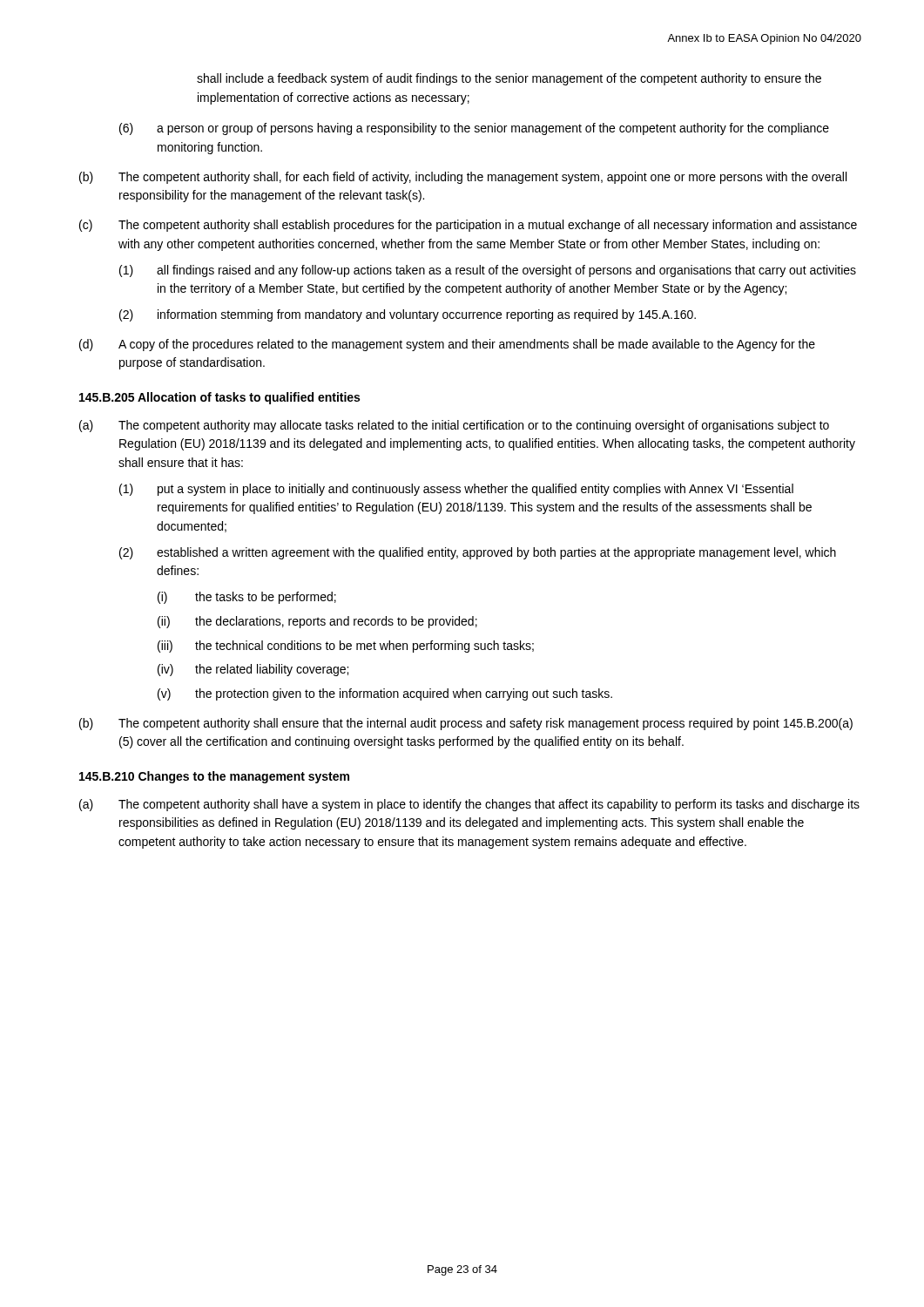Find the list item with the text "(d) A copy of the"
The height and width of the screenshot is (1307, 924).
[x=470, y=354]
